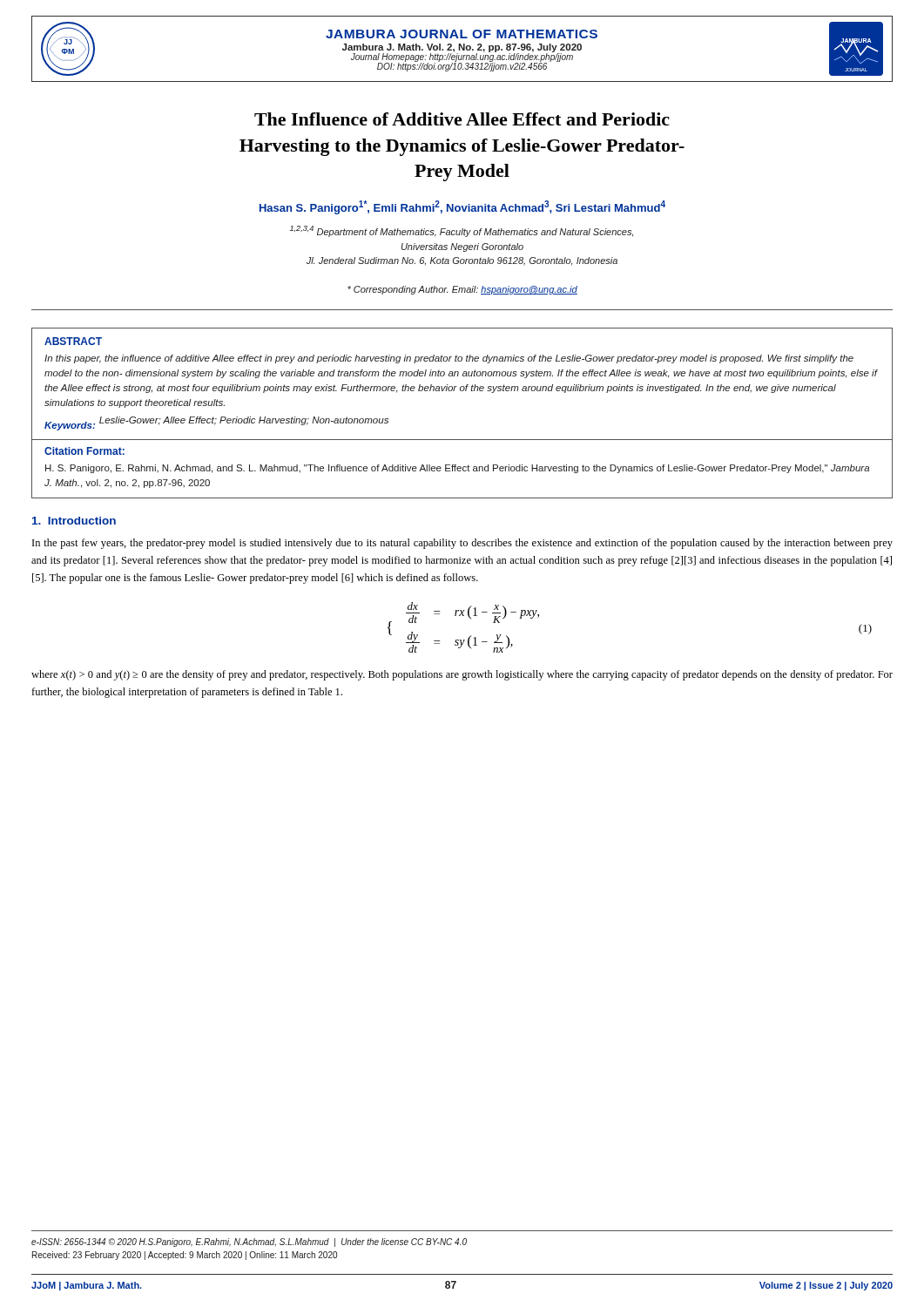Point to the passage starting "1,2,3,4 Department of Mathematics, Faculty of Mathematics"

pos(462,259)
